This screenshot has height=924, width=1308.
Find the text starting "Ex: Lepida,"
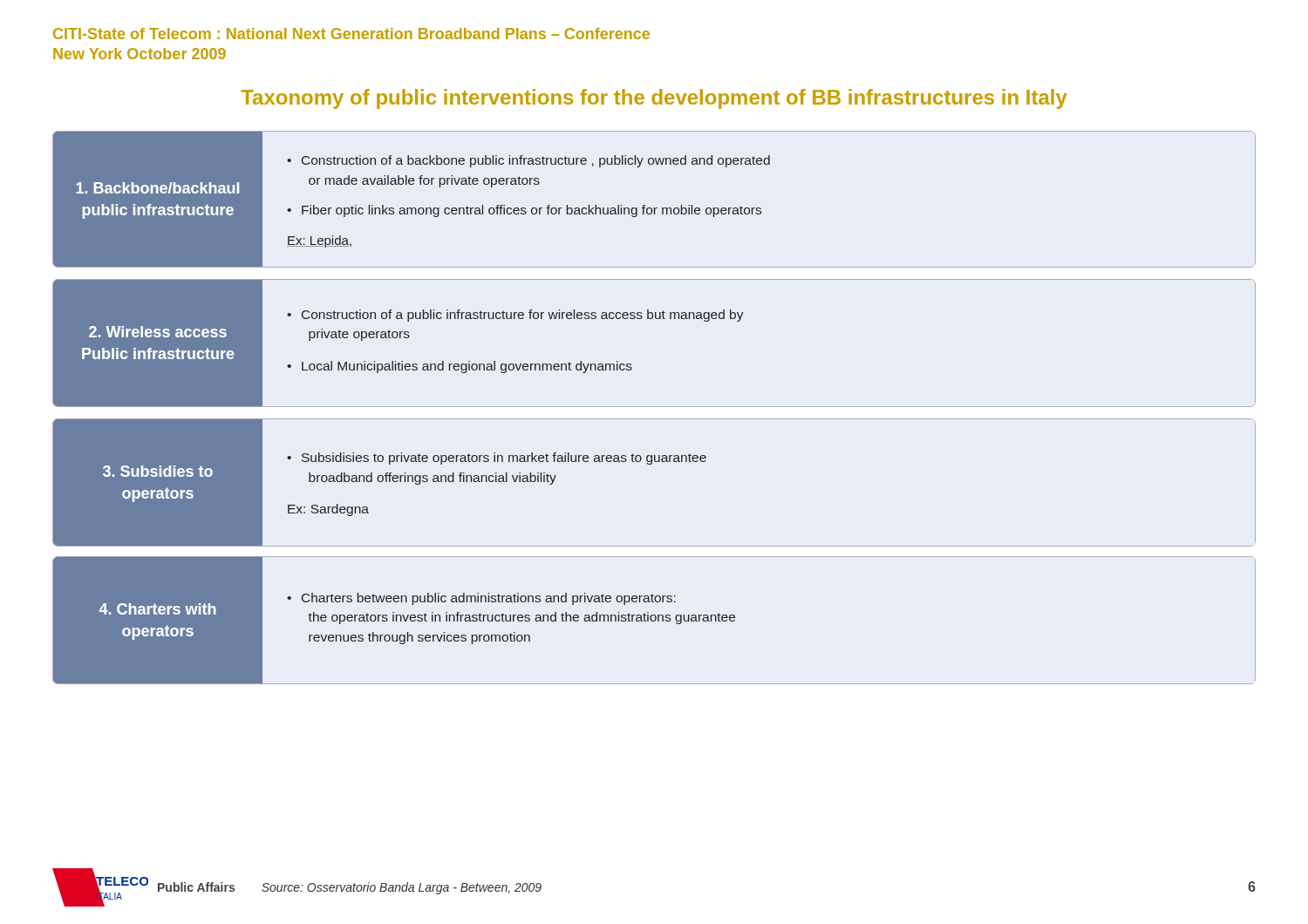pyautogui.click(x=320, y=240)
